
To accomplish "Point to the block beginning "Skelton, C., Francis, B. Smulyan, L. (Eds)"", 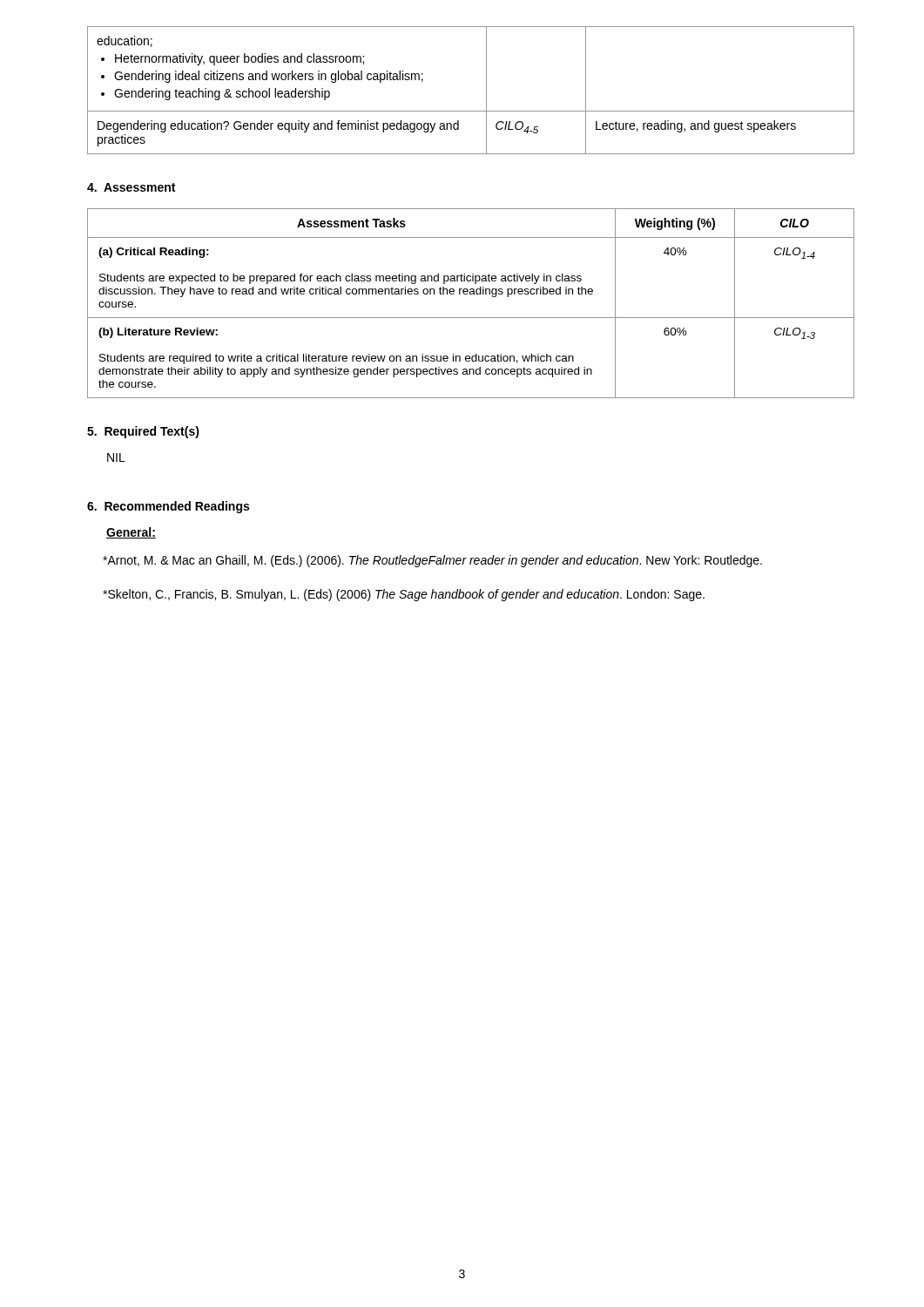I will [404, 594].
